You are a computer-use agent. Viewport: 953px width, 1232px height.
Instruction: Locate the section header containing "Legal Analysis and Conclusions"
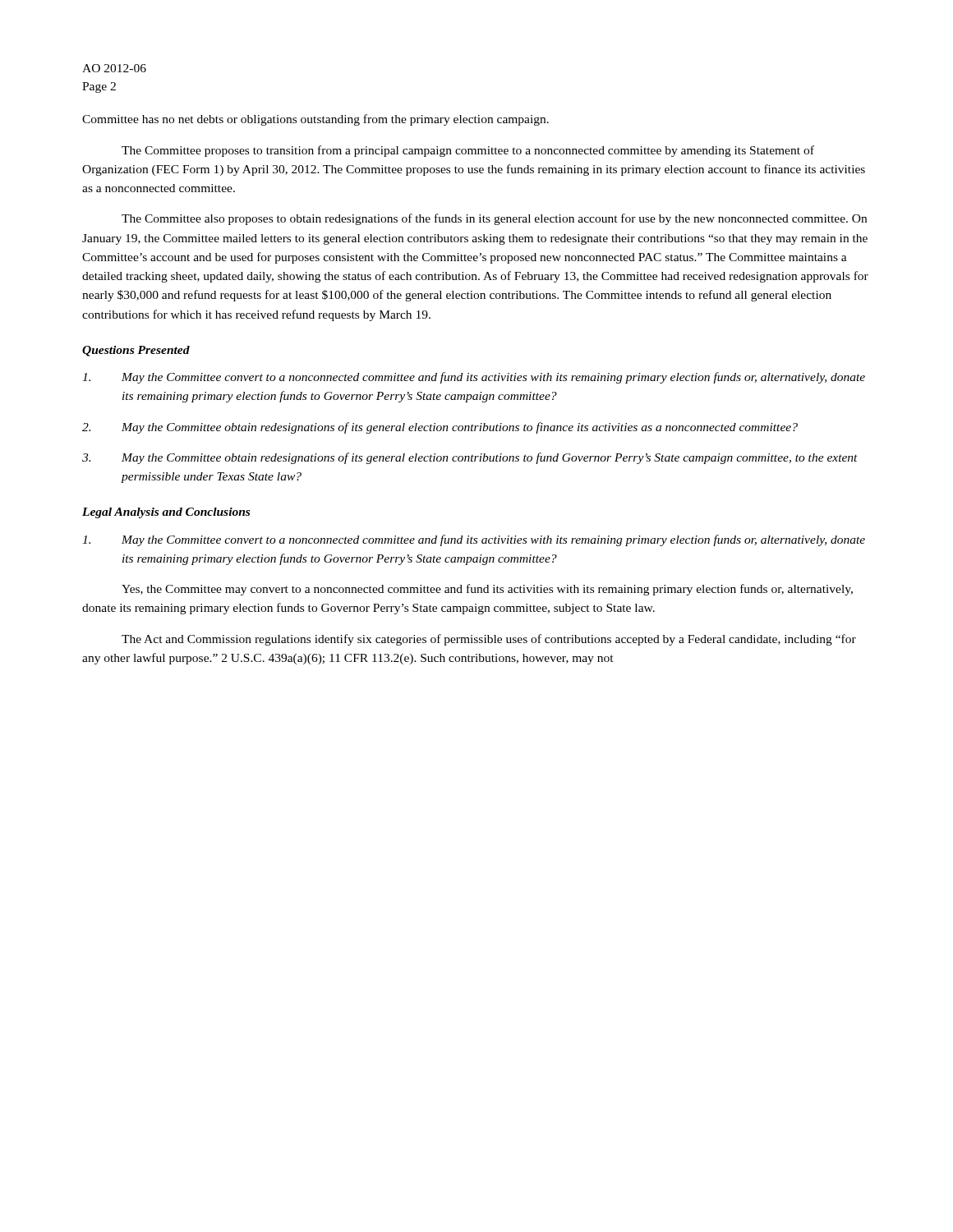tap(166, 512)
